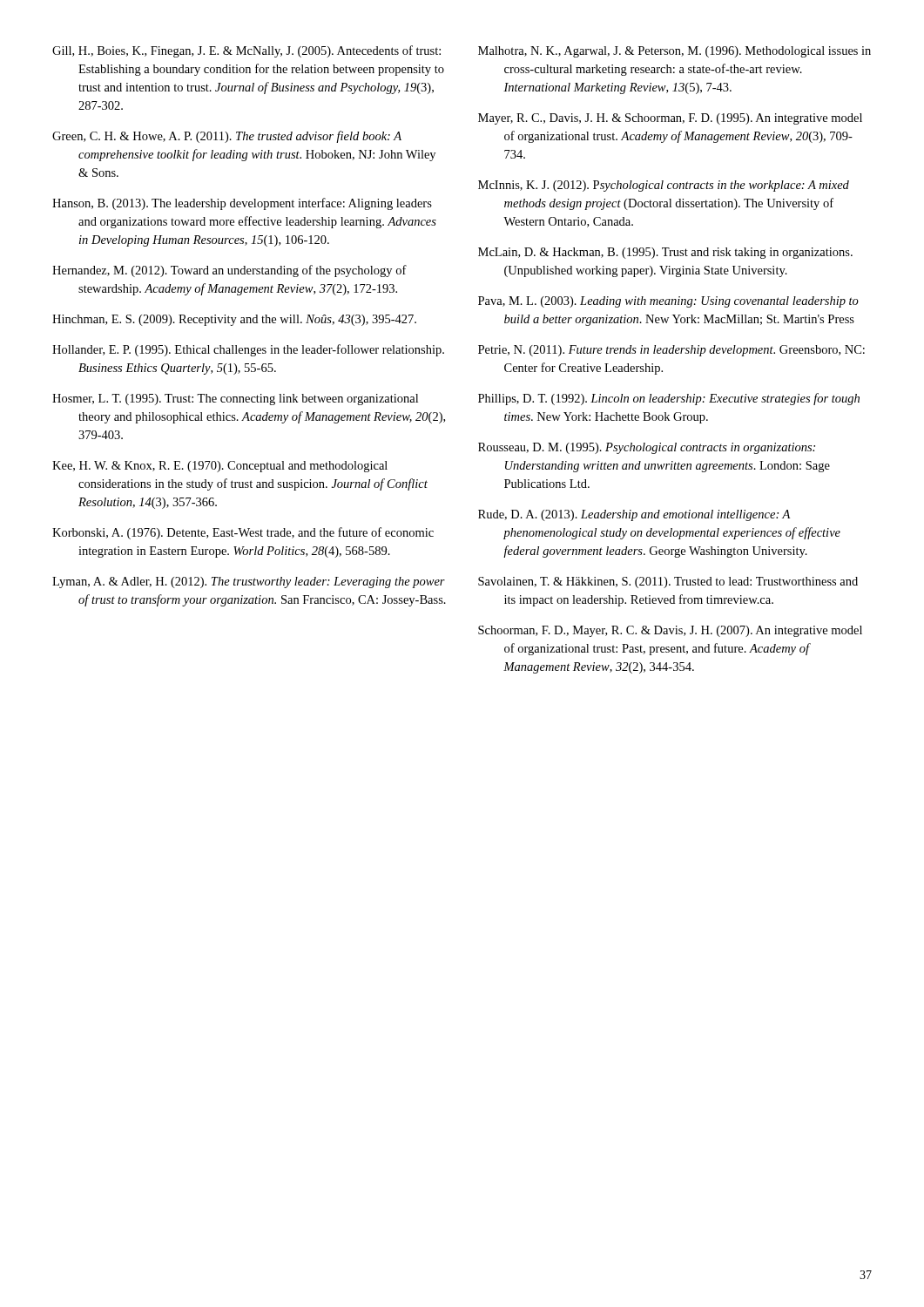
Task: Navigate to the element starting "Hollander, E. P. (1995). Ethical"
Action: click(x=249, y=359)
